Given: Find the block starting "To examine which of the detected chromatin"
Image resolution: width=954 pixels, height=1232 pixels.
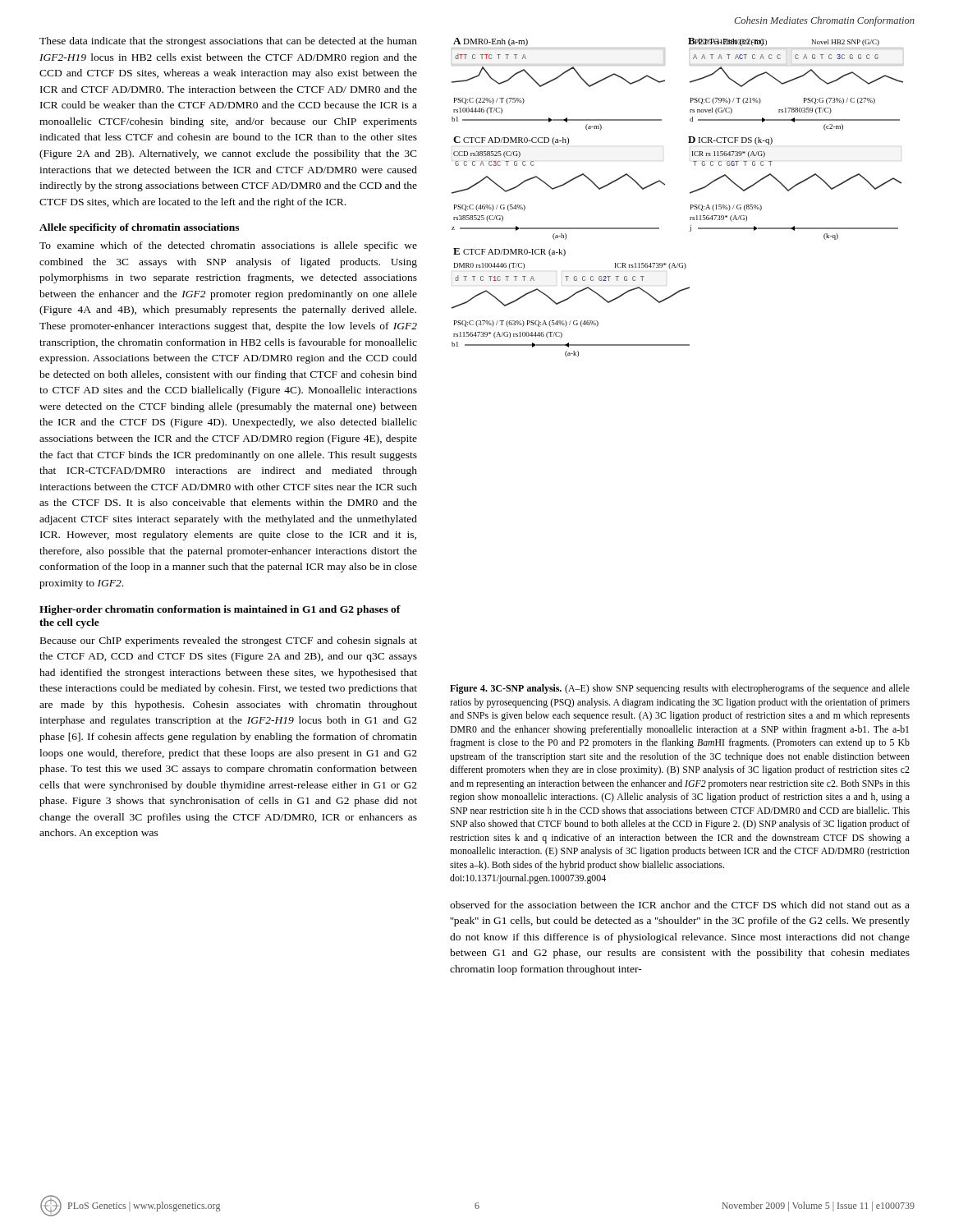Looking at the screenshot, I should pos(228,414).
